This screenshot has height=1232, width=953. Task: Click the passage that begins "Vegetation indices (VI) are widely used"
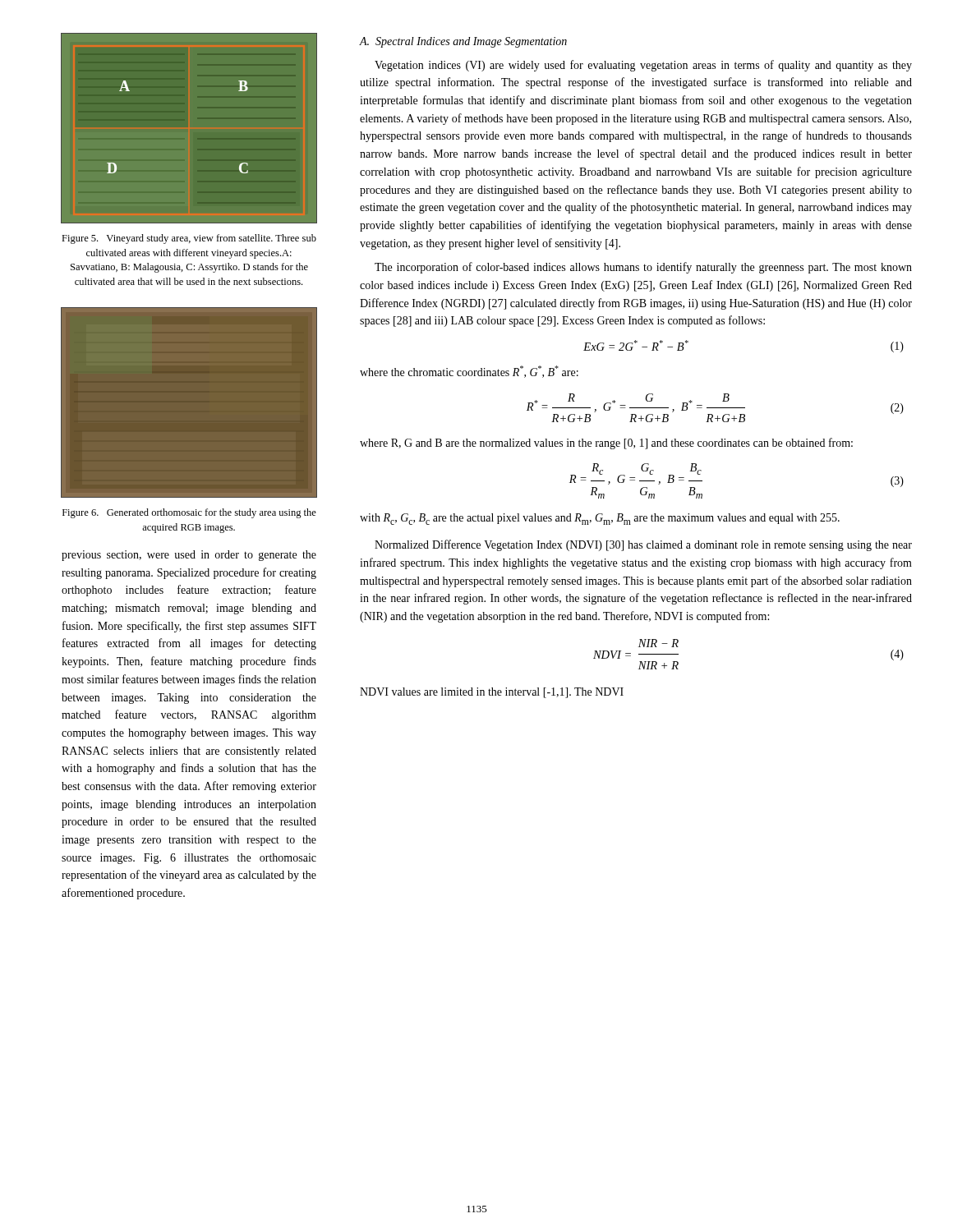[636, 193]
